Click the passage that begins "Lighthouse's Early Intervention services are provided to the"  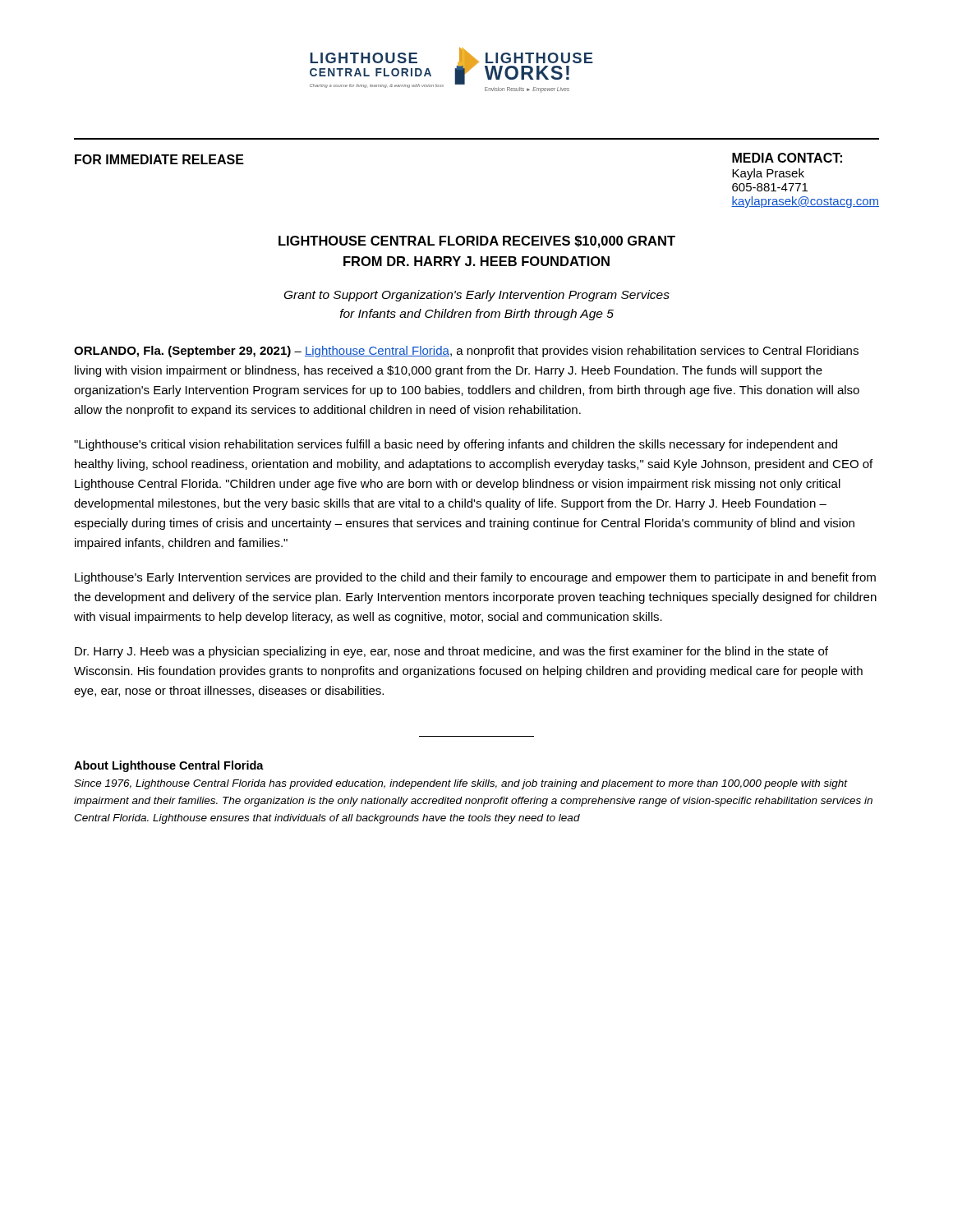pyautogui.click(x=475, y=597)
